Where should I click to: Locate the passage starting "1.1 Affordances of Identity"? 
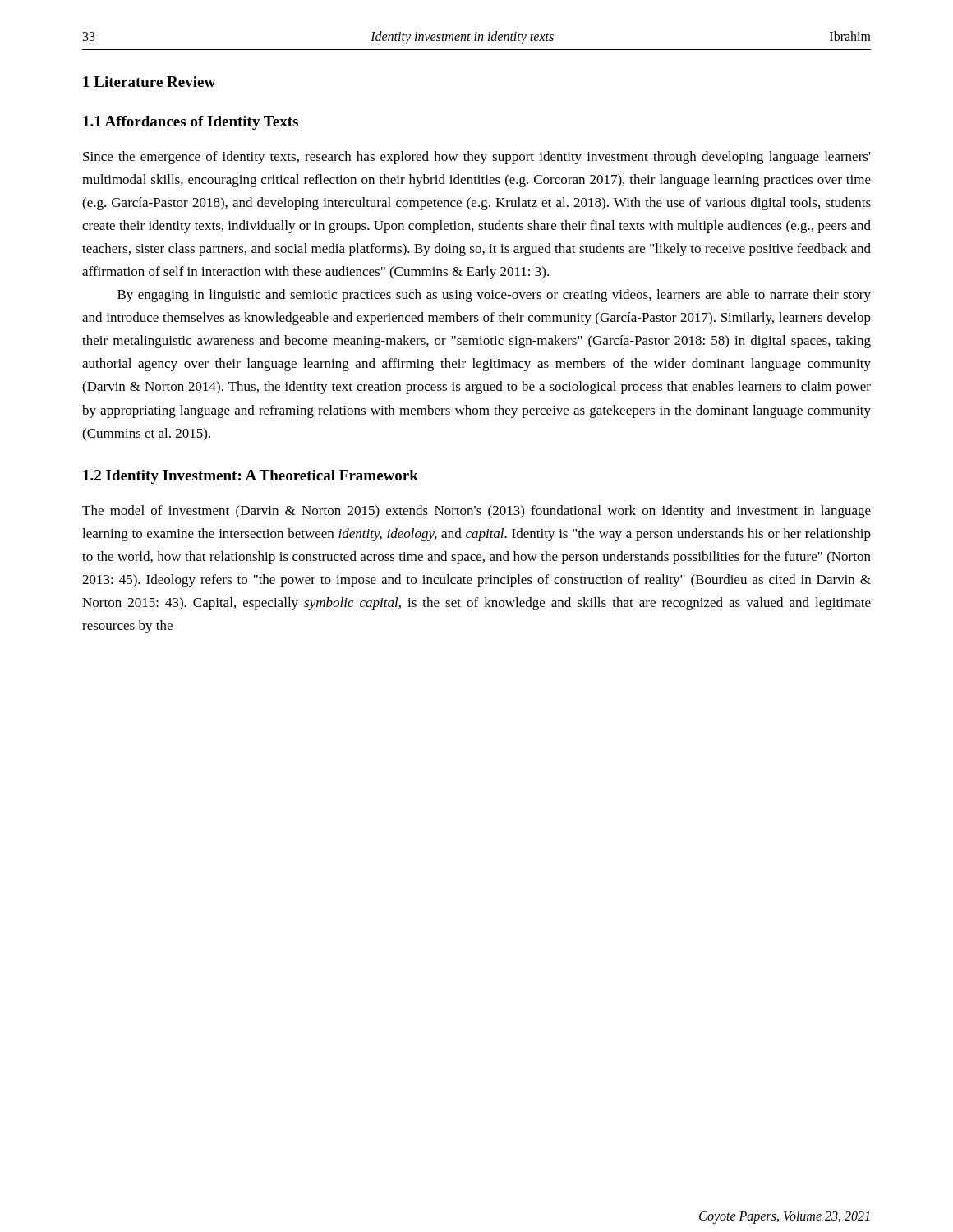[x=190, y=121]
